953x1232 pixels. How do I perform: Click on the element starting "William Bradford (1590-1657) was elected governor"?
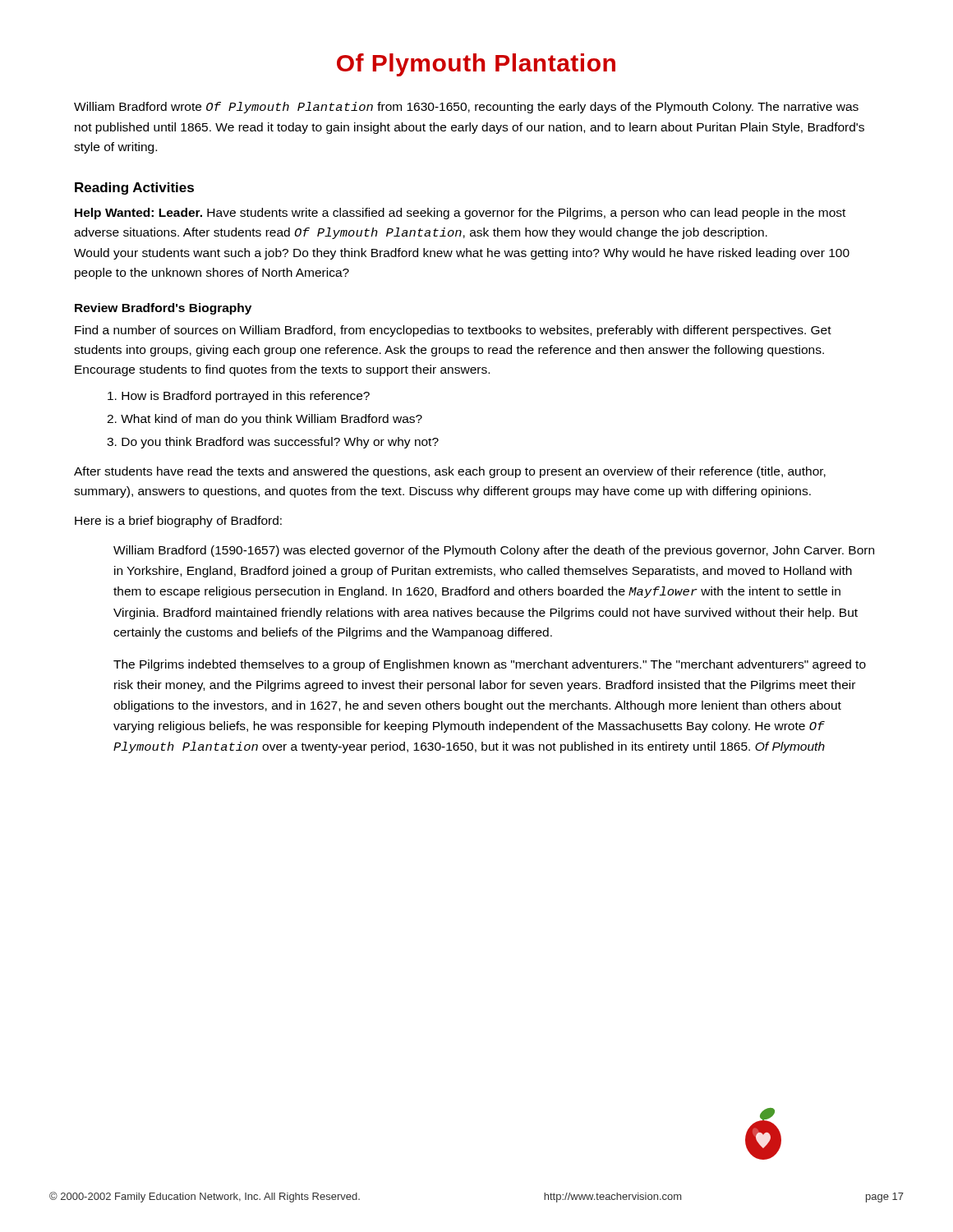click(494, 591)
